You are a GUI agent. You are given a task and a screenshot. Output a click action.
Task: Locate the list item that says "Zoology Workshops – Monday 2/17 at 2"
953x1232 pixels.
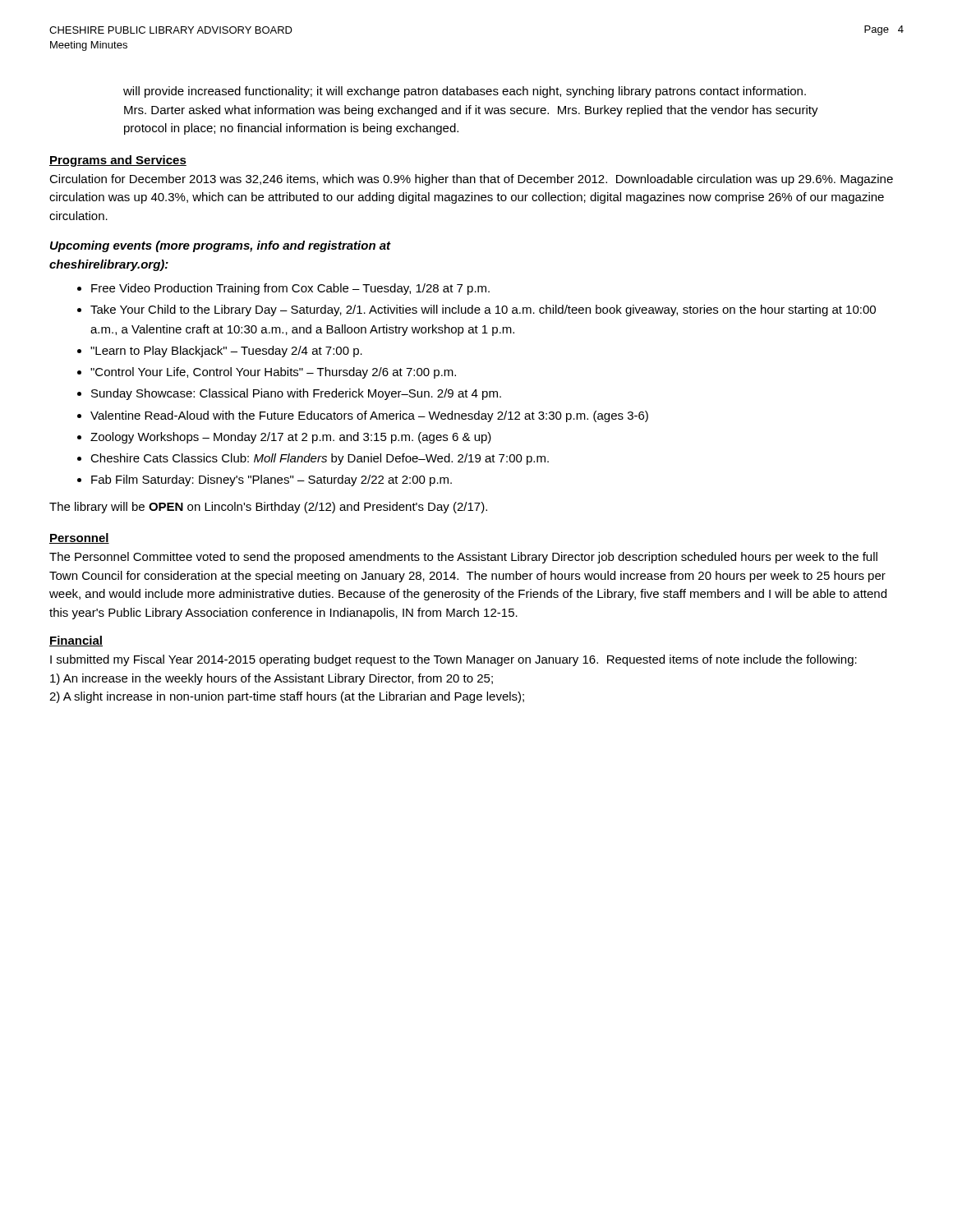[x=291, y=436]
